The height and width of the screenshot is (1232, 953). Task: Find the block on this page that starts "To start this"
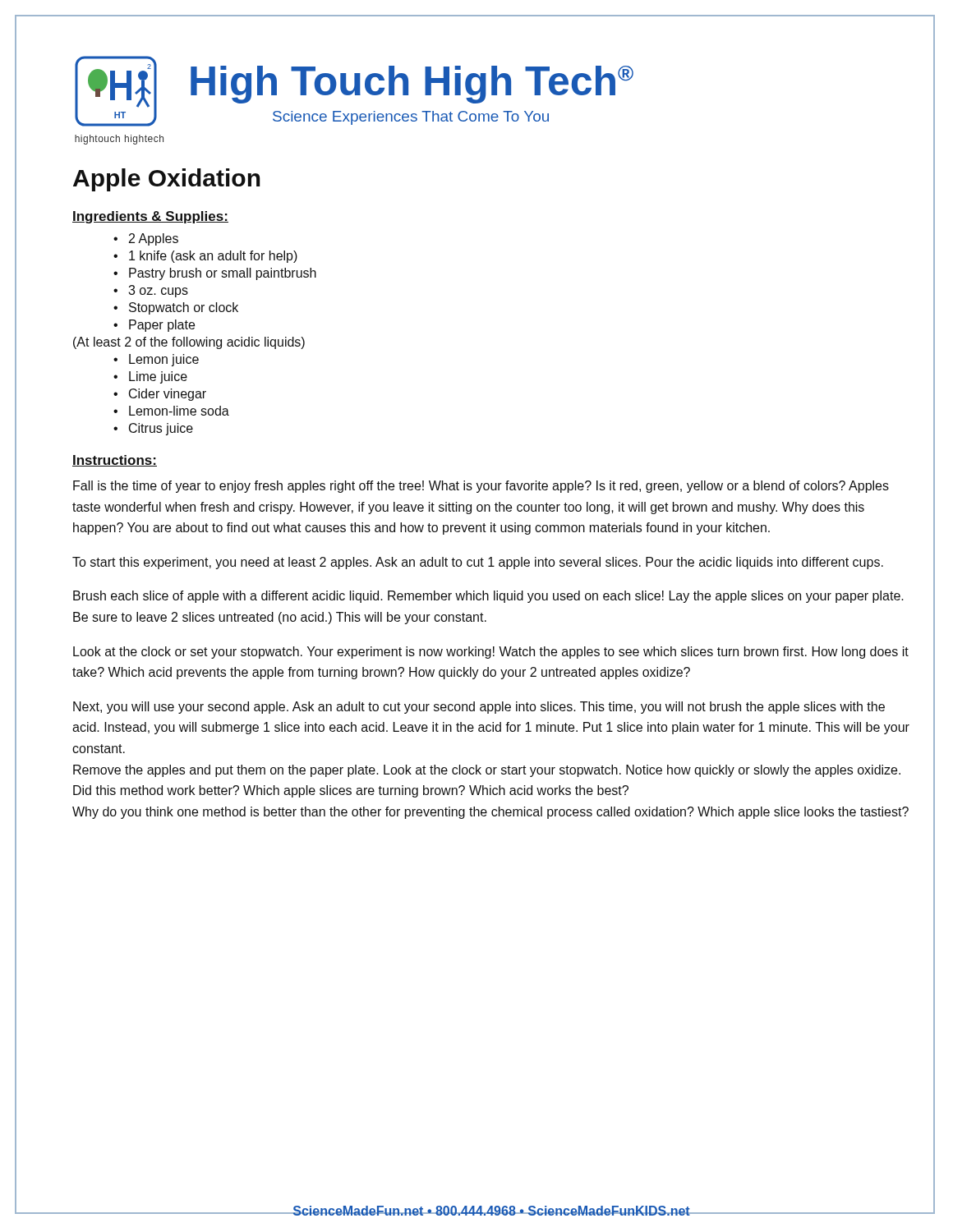coord(478,562)
